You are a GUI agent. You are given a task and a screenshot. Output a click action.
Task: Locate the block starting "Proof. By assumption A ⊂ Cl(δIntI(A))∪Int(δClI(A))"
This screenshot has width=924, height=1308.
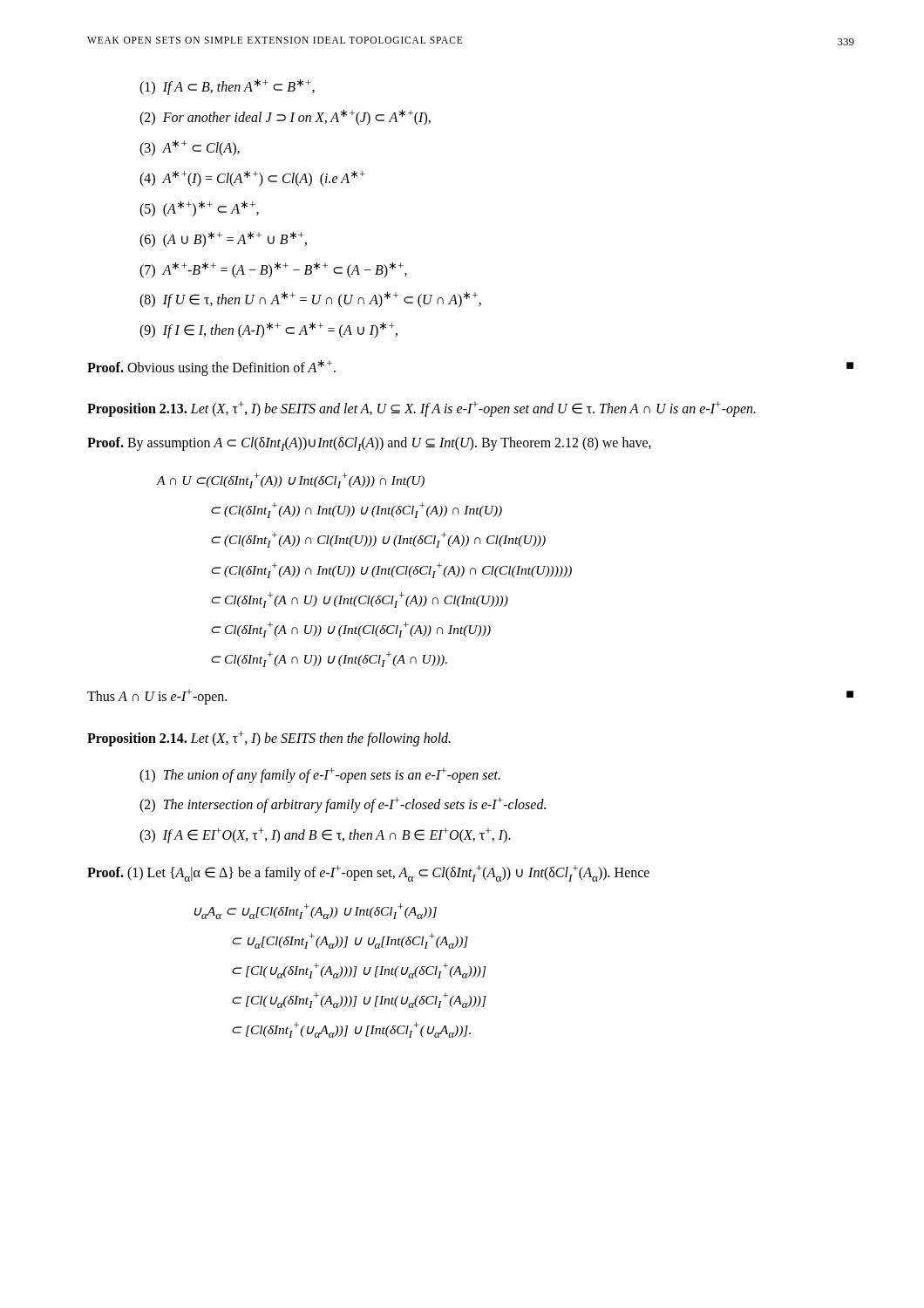coord(369,444)
